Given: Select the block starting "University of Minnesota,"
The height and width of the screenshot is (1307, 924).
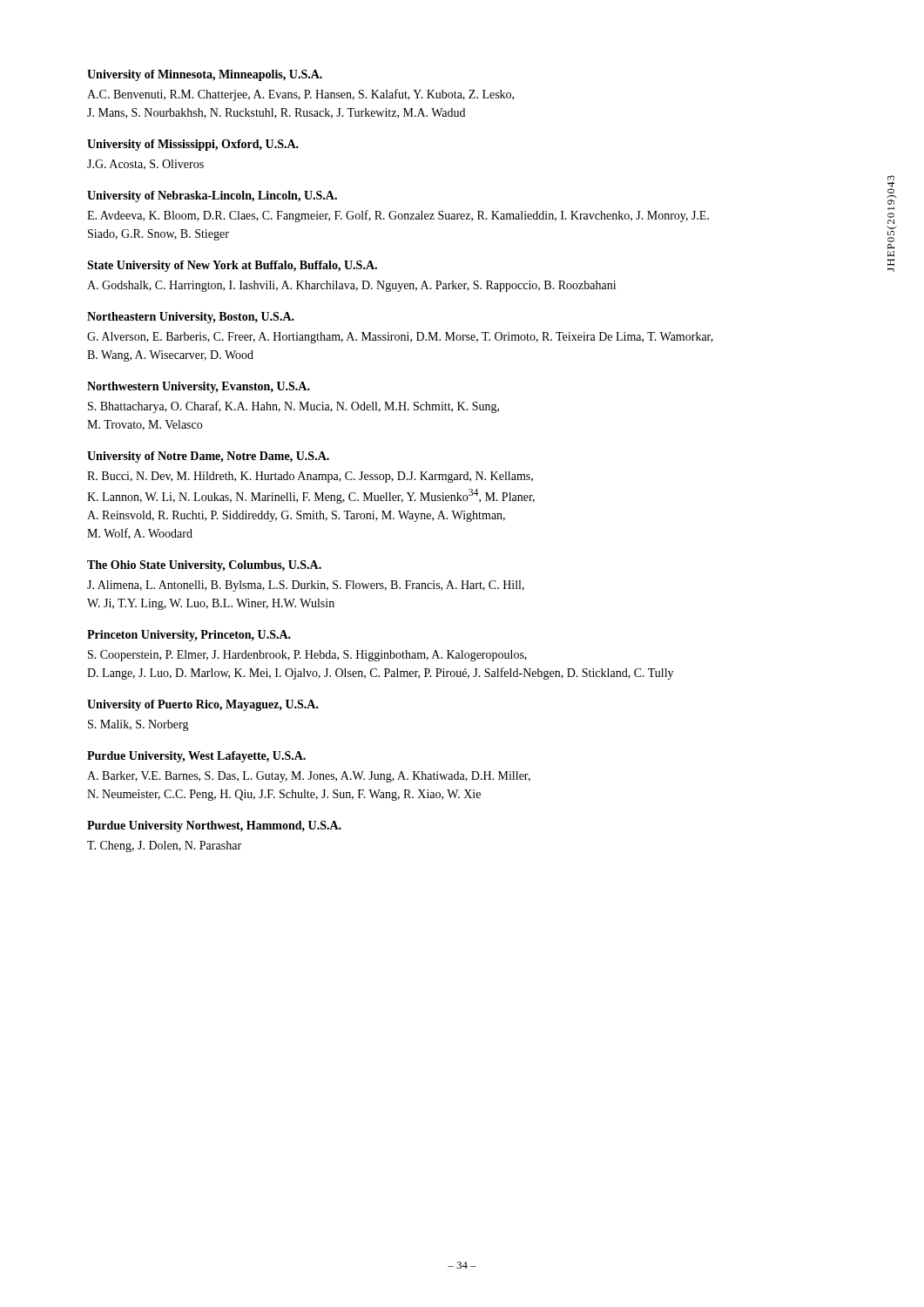Looking at the screenshot, I should [205, 74].
